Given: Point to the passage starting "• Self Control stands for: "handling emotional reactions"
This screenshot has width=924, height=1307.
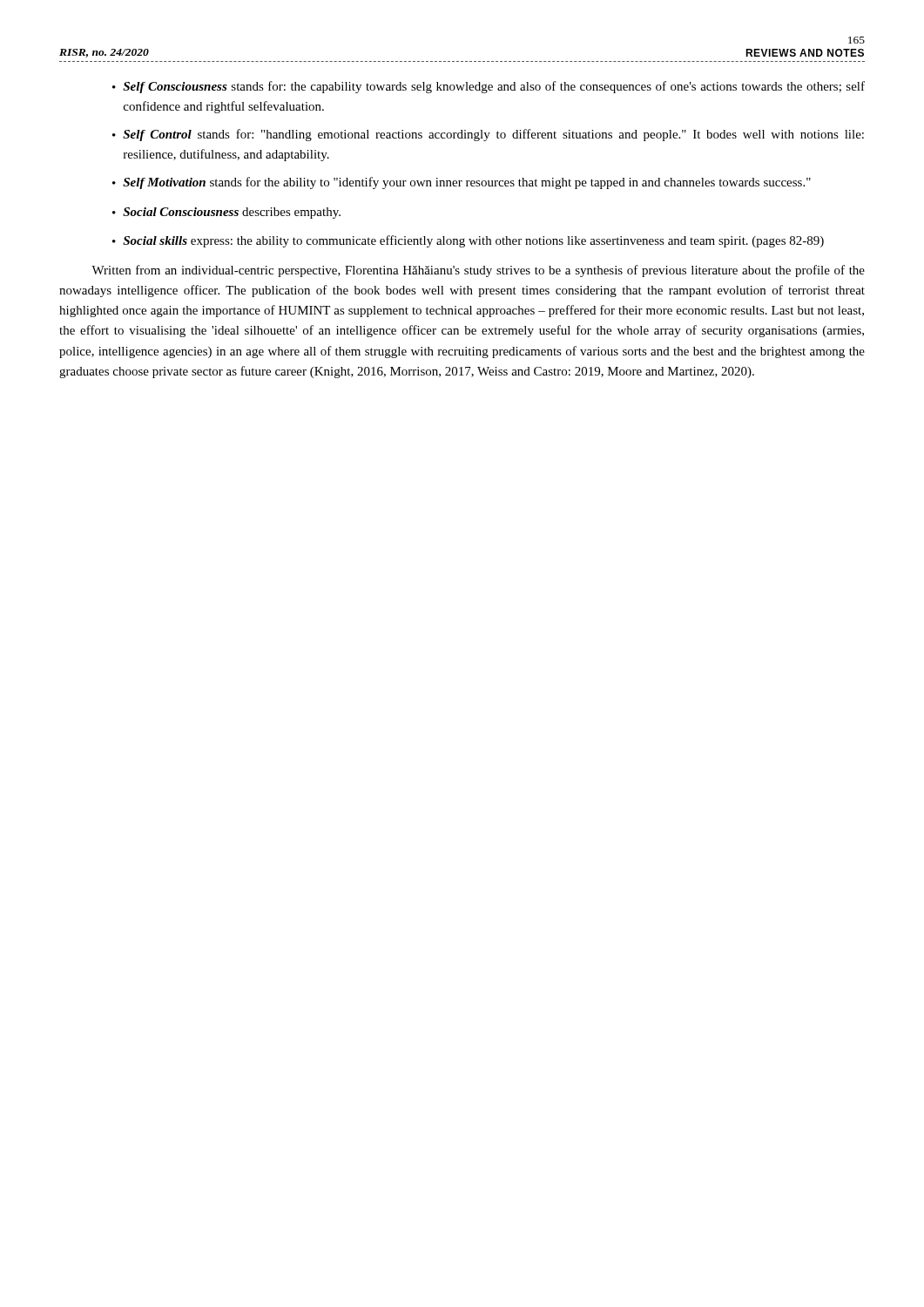Looking at the screenshot, I should click(x=488, y=144).
